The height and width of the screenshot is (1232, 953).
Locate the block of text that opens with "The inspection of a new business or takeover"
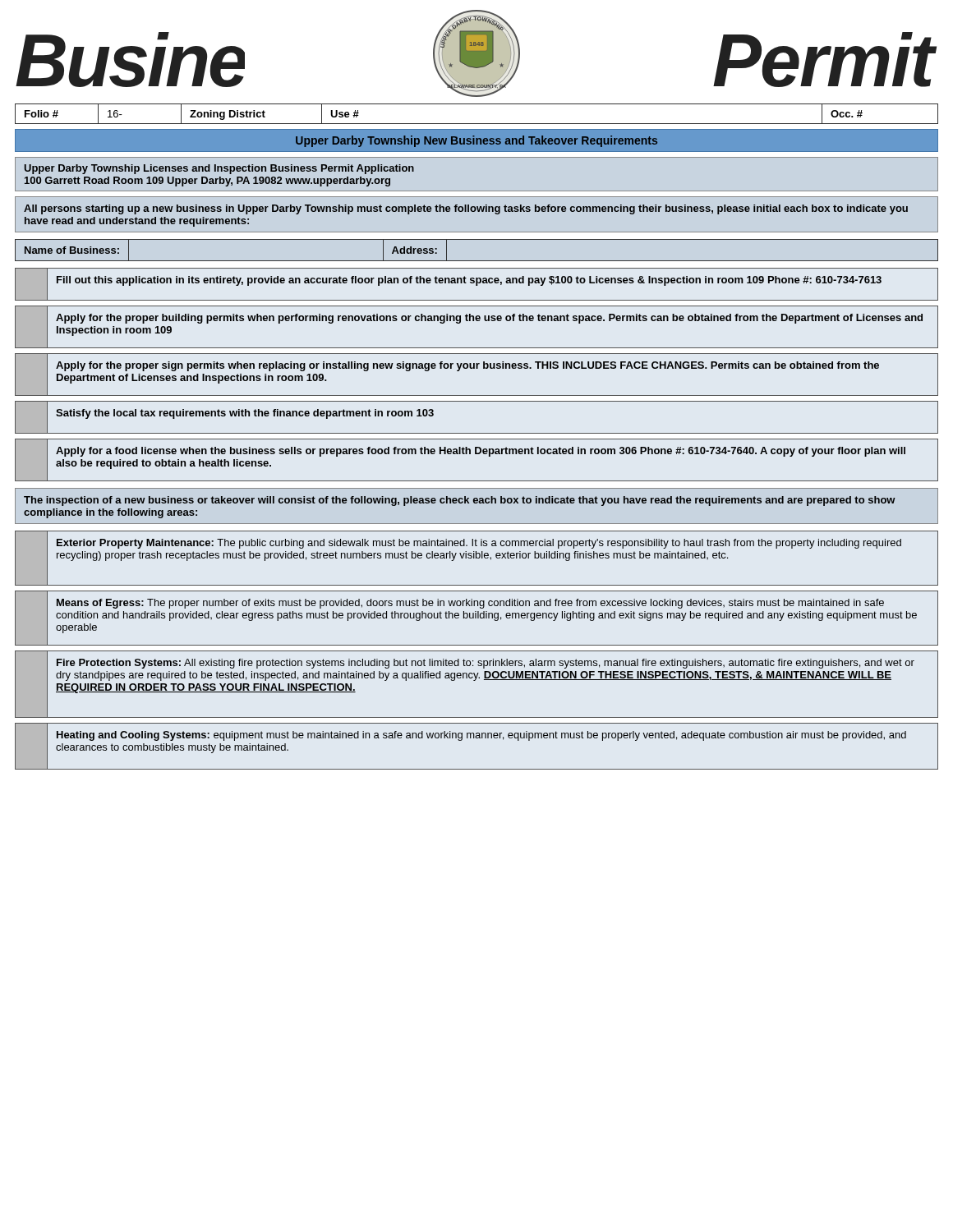[459, 506]
